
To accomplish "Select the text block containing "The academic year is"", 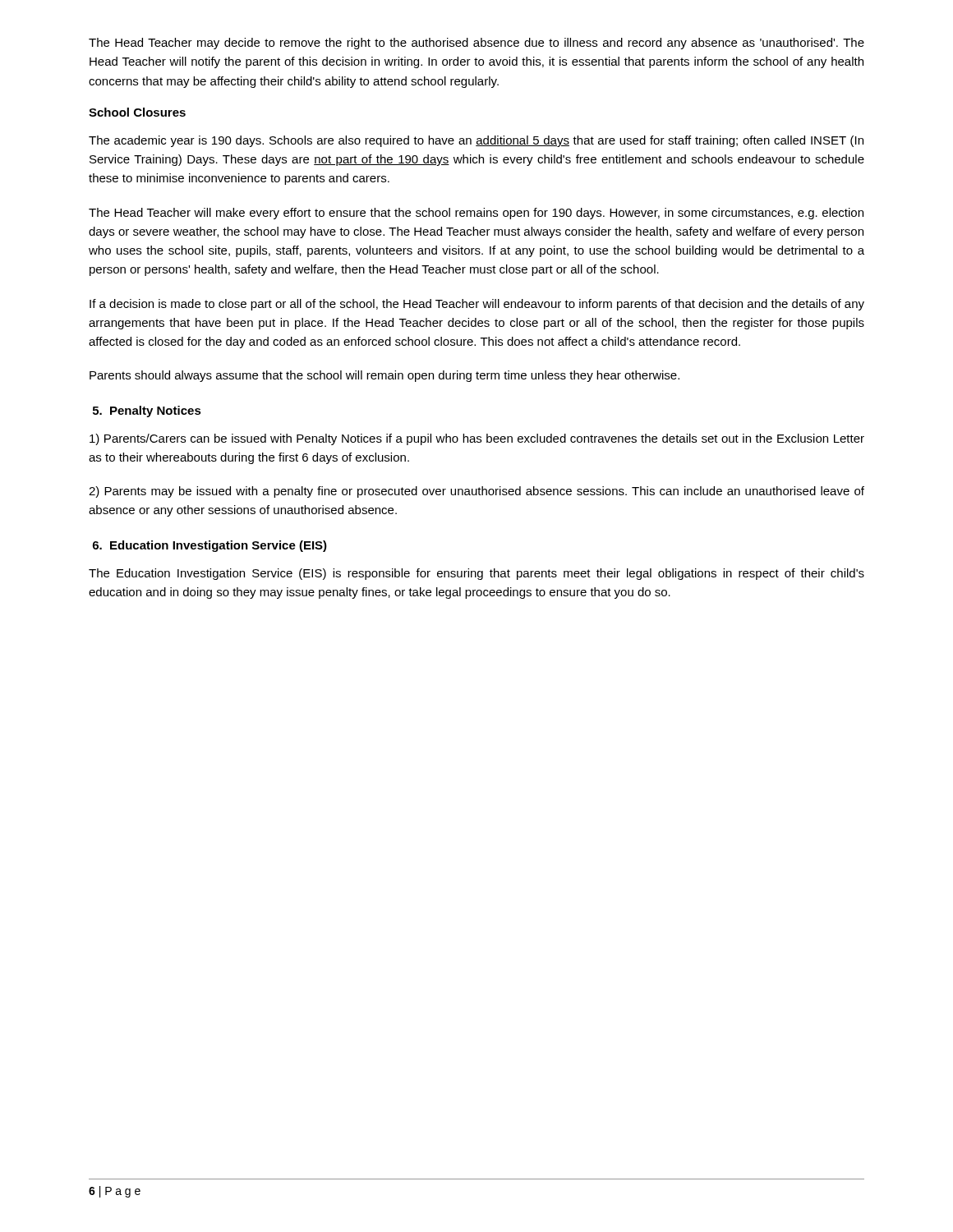I will click(476, 159).
